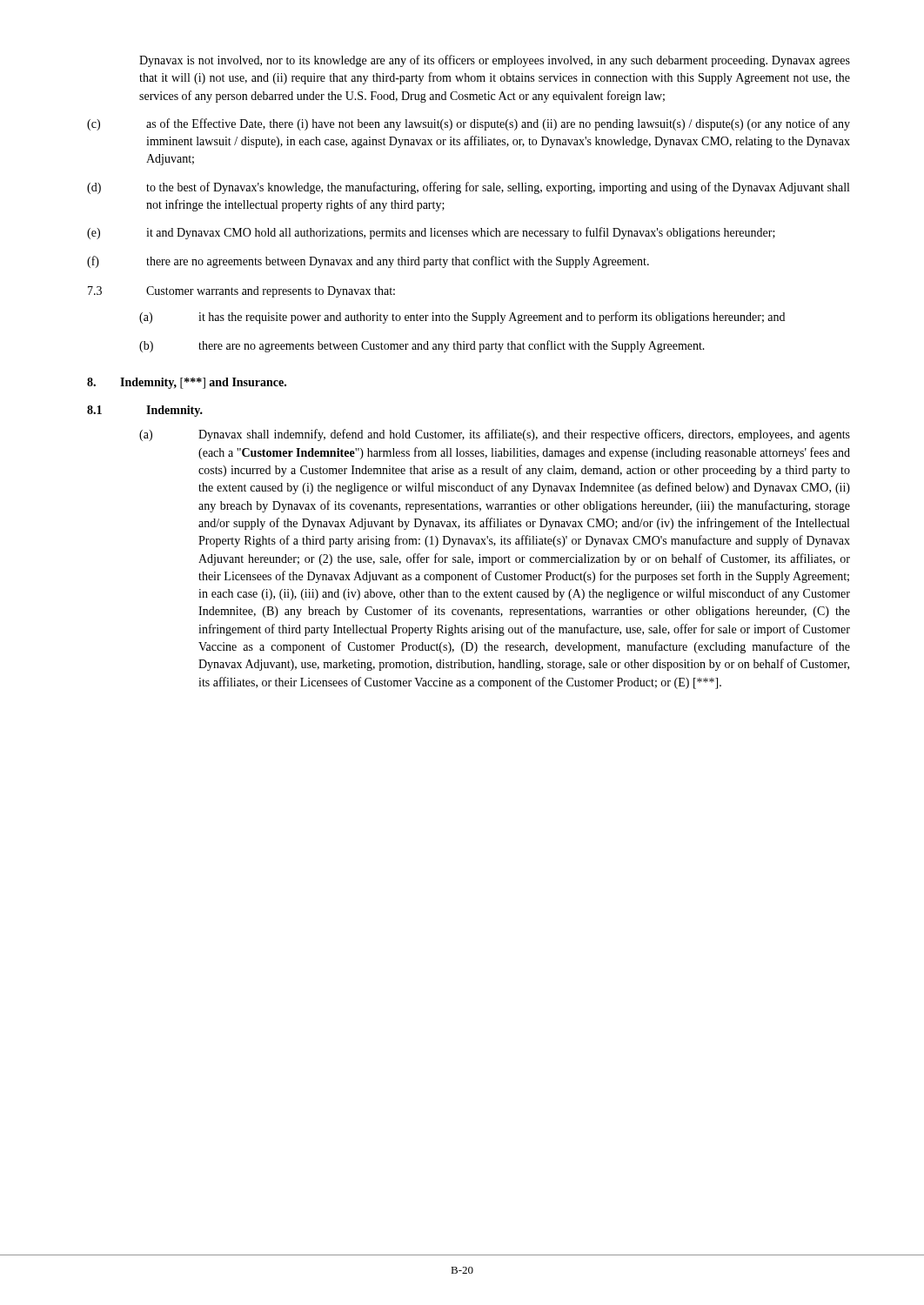The image size is (924, 1305).
Task: Point to the block starting "8.1 Indemnity."
Action: click(145, 411)
